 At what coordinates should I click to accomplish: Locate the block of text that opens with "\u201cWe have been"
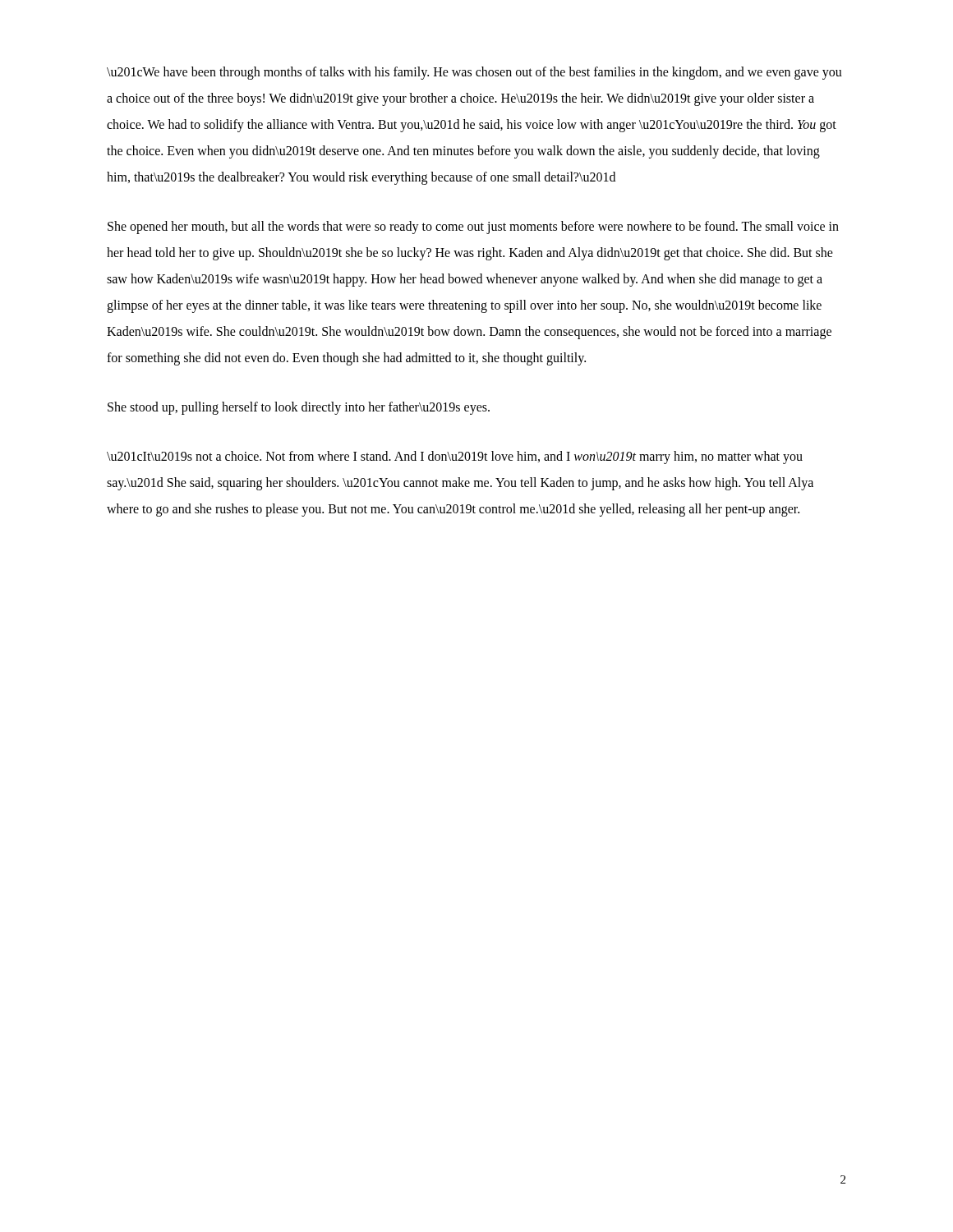476,291
